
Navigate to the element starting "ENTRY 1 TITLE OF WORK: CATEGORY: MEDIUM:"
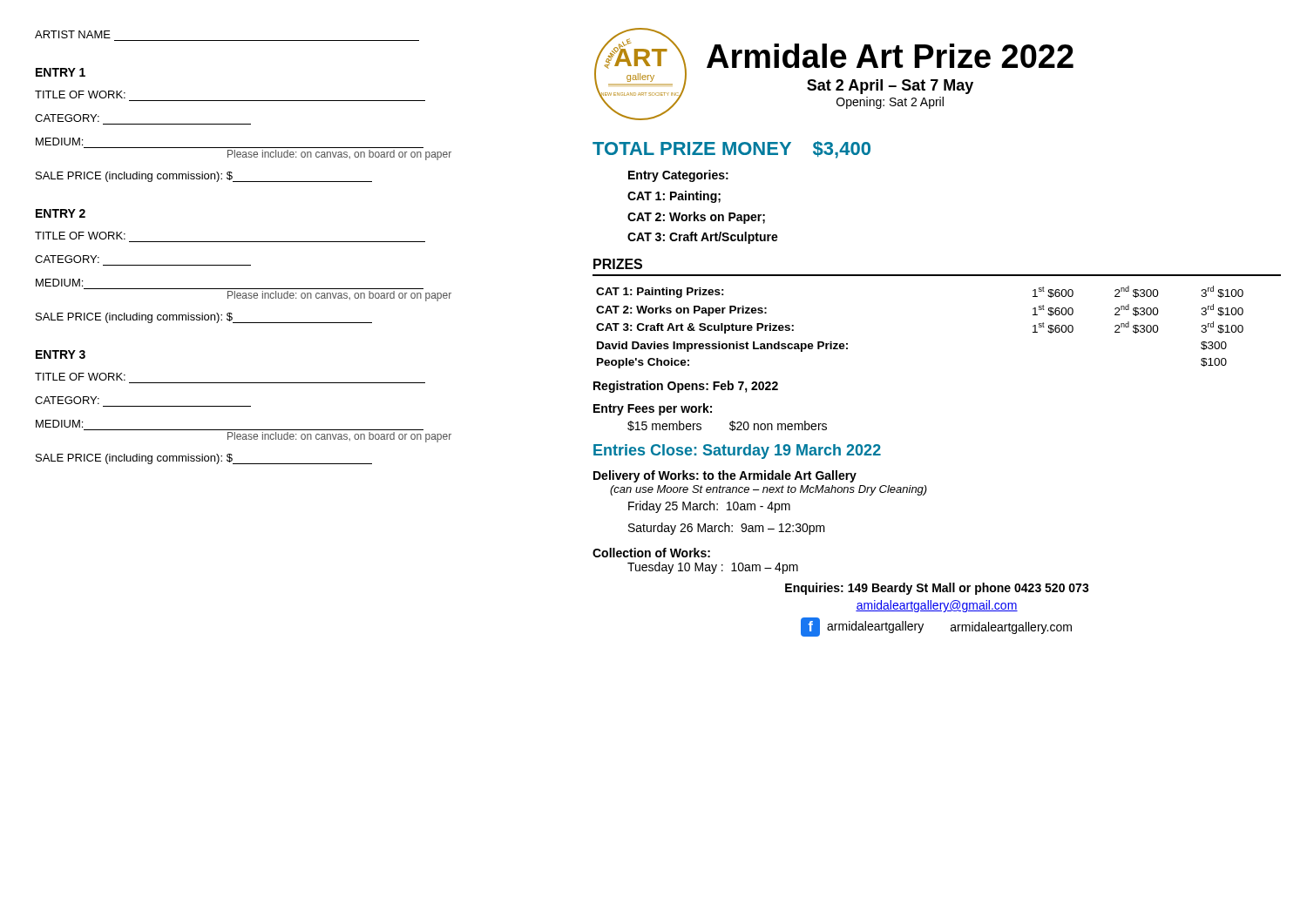[61, 72]
